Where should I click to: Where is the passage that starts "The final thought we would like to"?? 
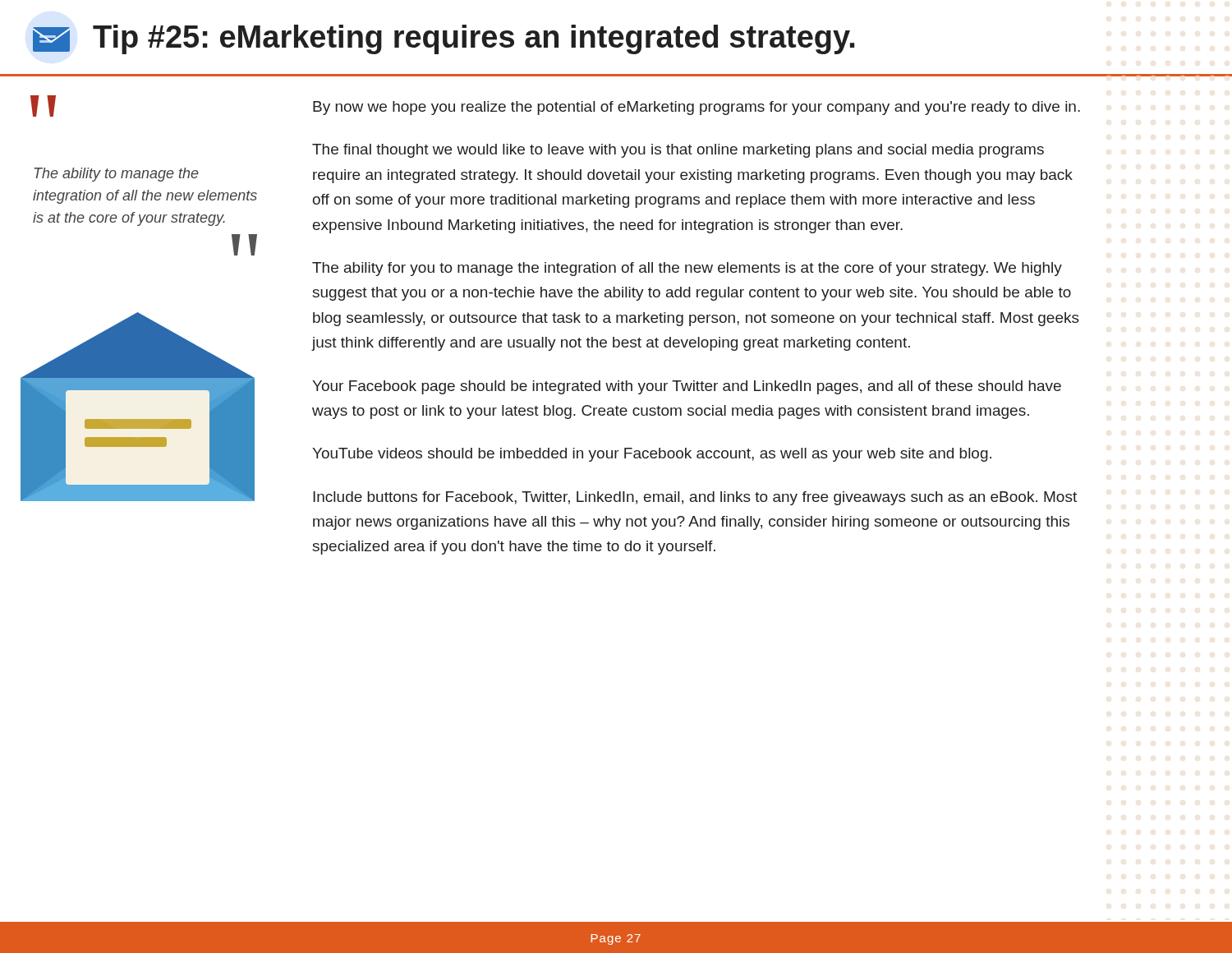pyautogui.click(x=692, y=187)
